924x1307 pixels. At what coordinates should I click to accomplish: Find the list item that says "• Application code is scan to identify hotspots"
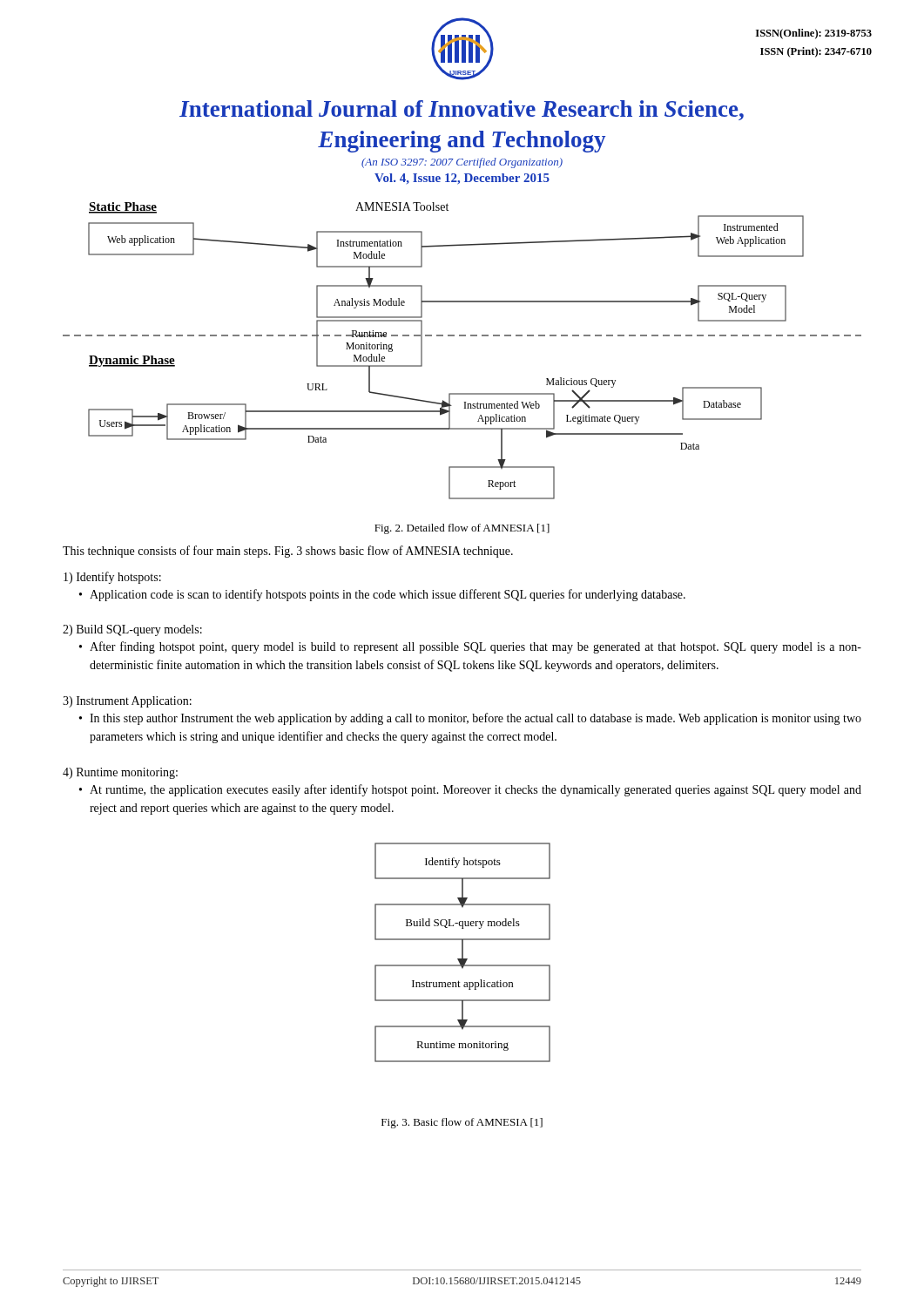click(x=382, y=595)
